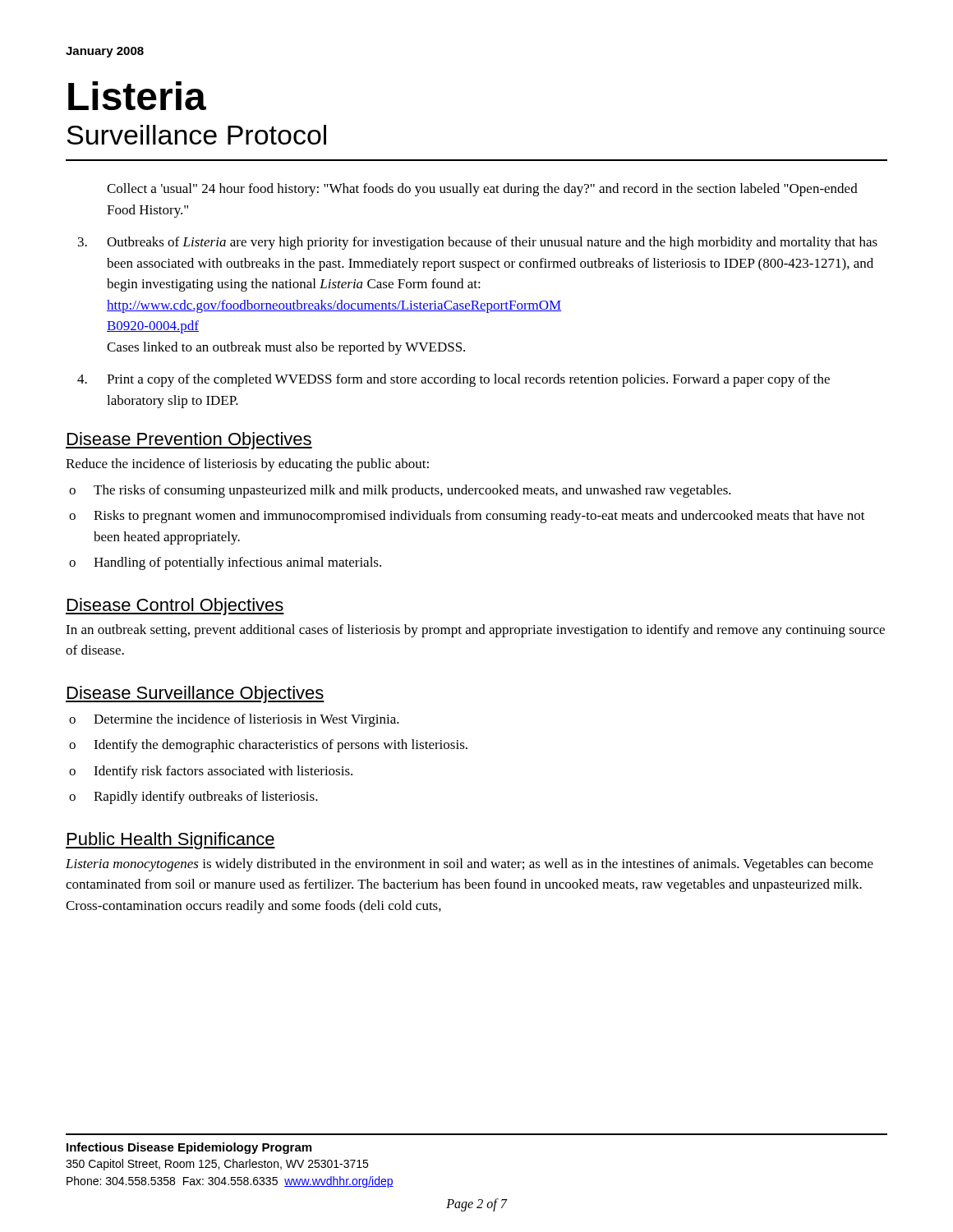Screen dimensions: 1232x953
Task: Point to the block beginning "o Handling of potentially infectious animal"
Action: (x=225, y=563)
